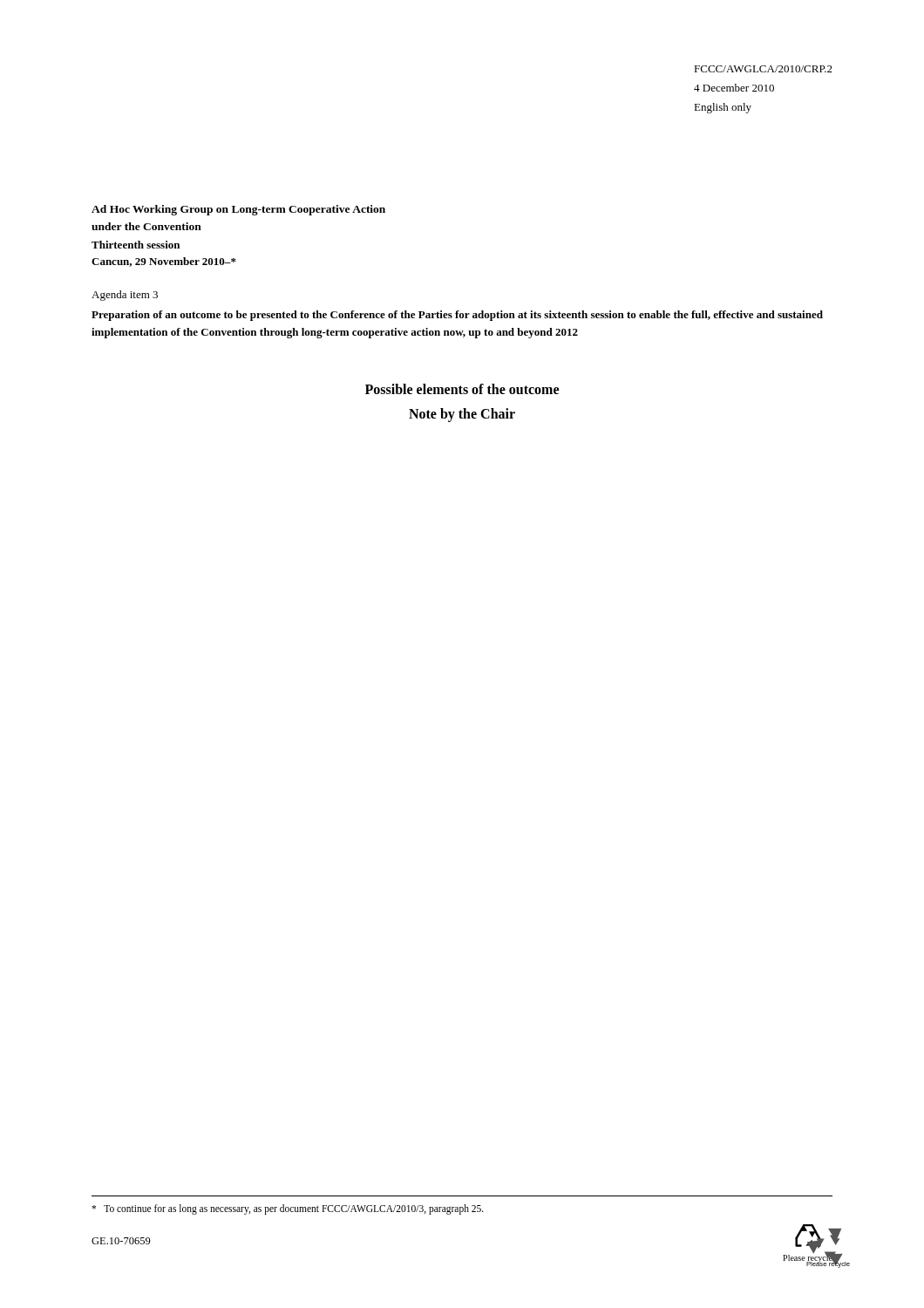The width and height of the screenshot is (924, 1308).
Task: Click where it says "Possible elements of the outcome"
Action: 462,390
